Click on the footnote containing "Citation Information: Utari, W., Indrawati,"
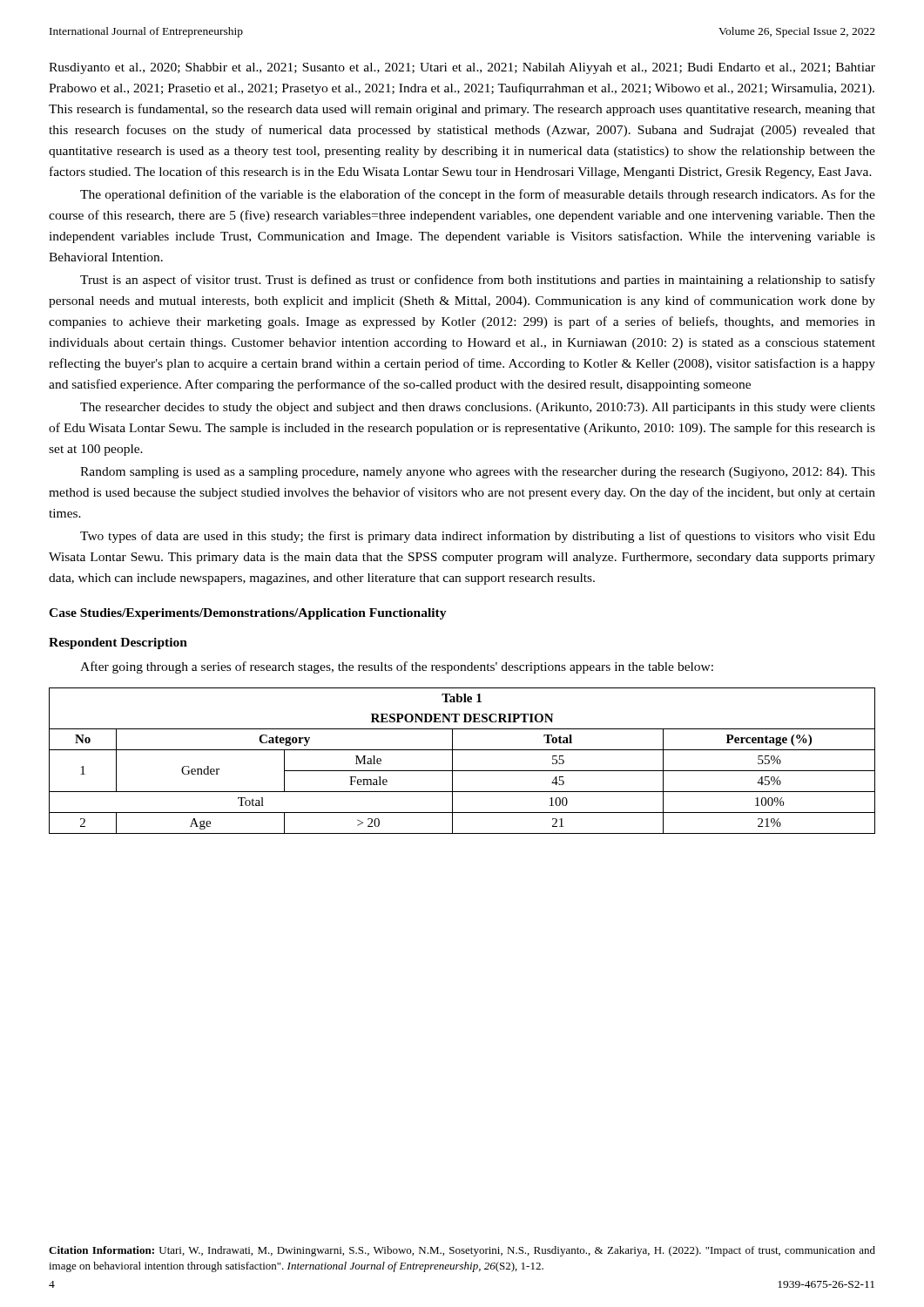This screenshot has width=924, height=1307. (x=462, y=1258)
